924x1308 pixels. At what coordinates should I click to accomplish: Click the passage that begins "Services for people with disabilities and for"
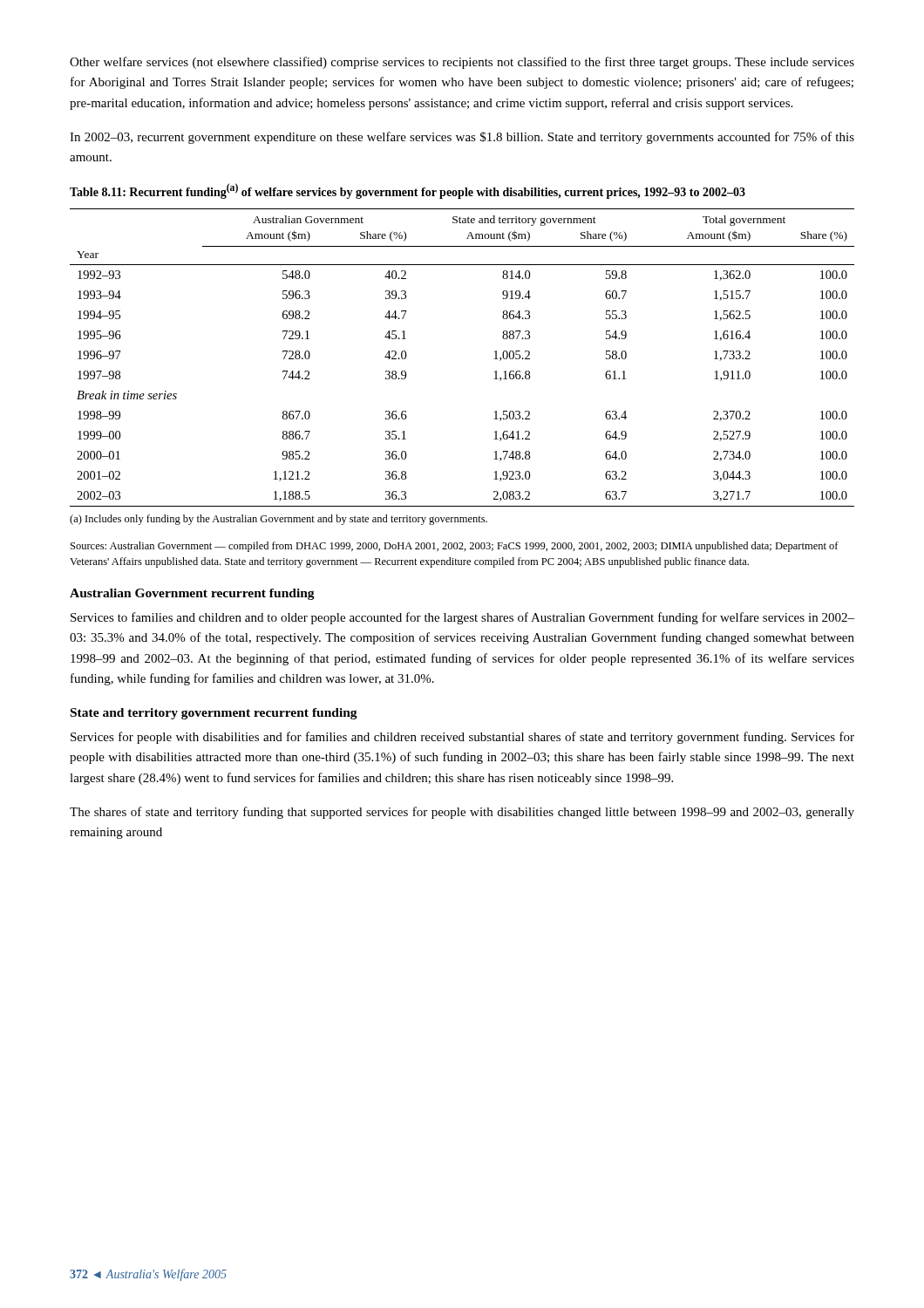(x=462, y=757)
